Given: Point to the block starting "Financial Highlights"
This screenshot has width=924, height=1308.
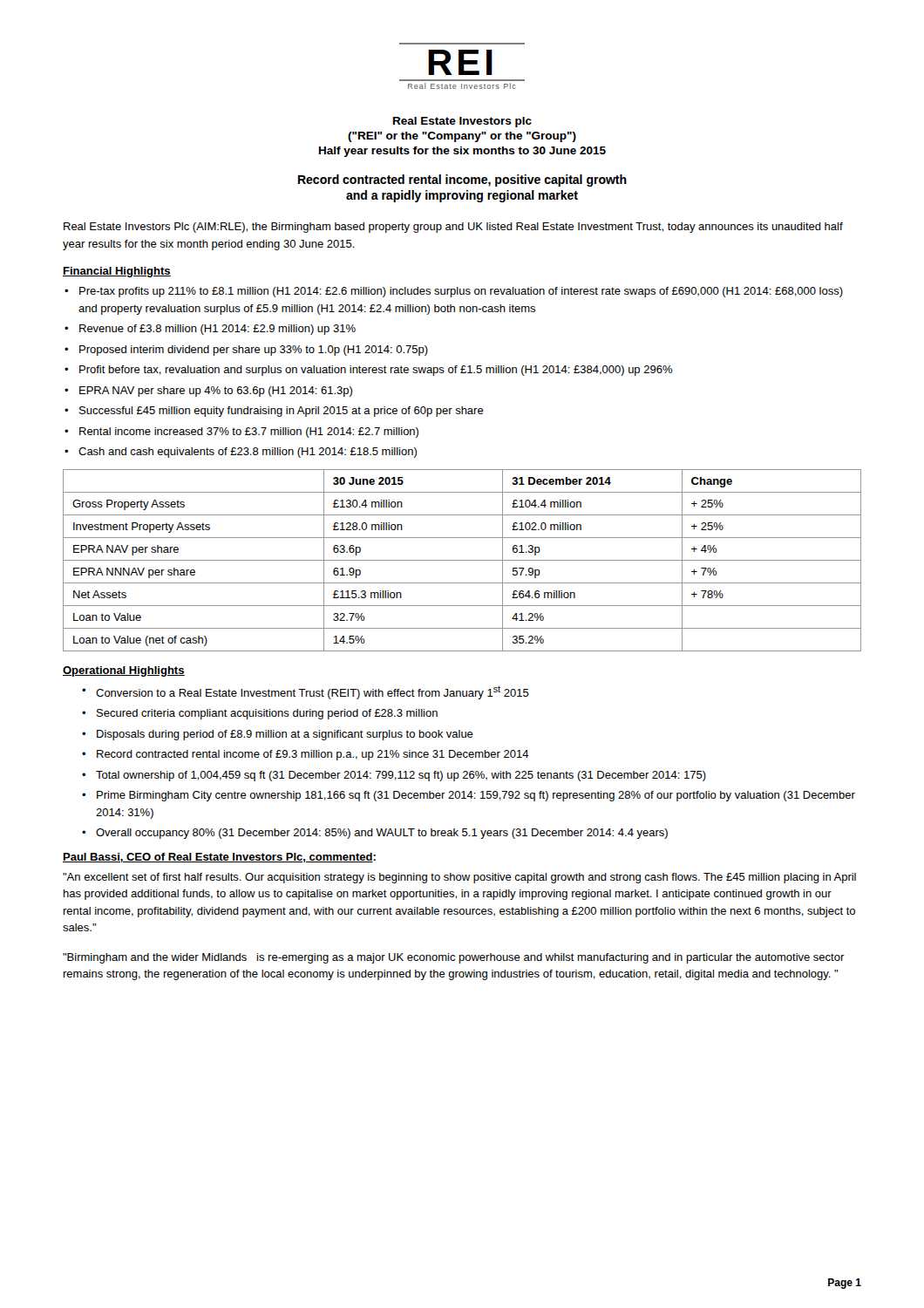Looking at the screenshot, I should 117,271.
